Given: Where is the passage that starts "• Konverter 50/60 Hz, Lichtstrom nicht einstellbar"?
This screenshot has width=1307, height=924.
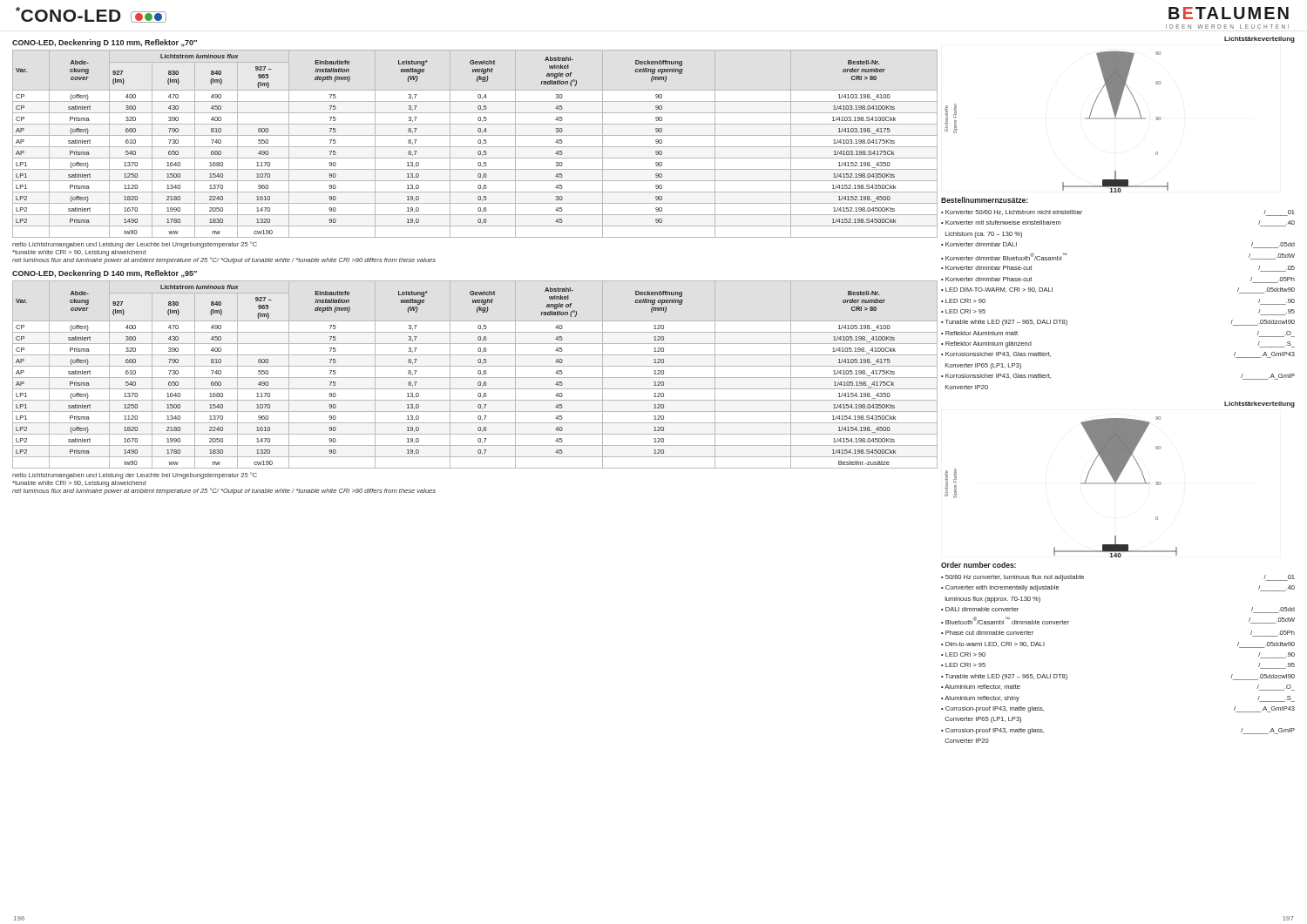Looking at the screenshot, I should click(x=1006, y=213).
